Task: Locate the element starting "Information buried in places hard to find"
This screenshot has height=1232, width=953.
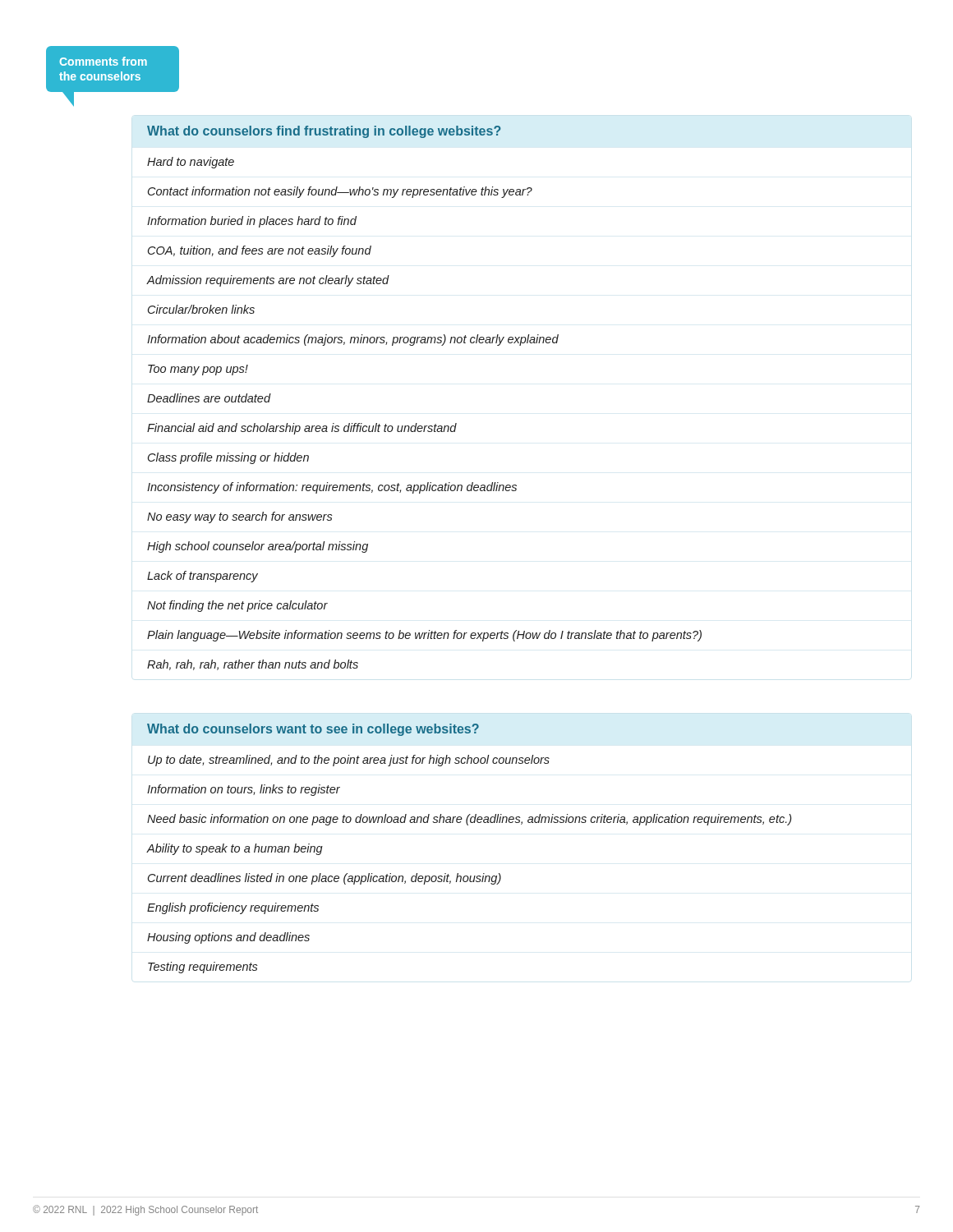Action: (x=252, y=221)
